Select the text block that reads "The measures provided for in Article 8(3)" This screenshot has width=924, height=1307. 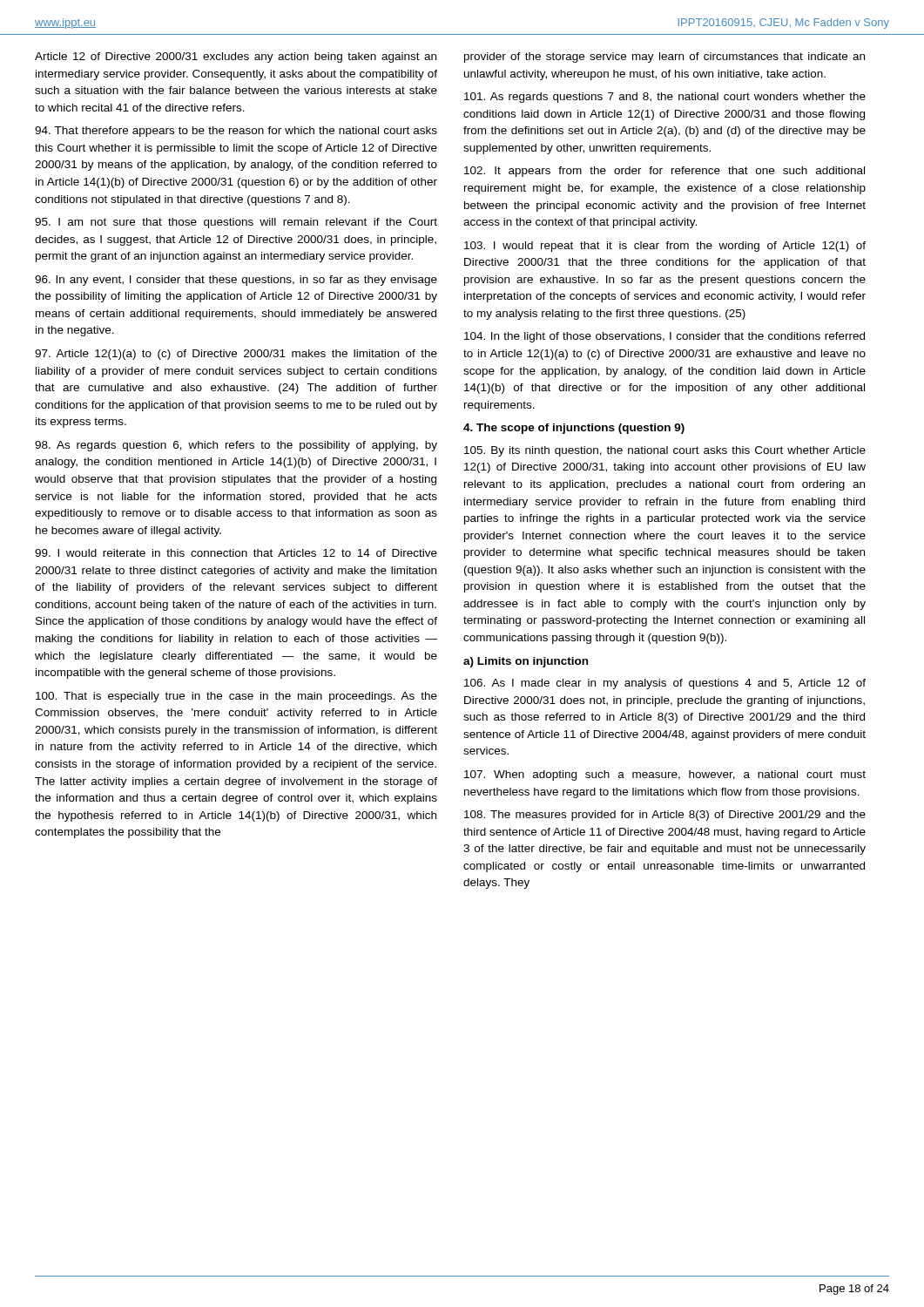click(x=664, y=849)
